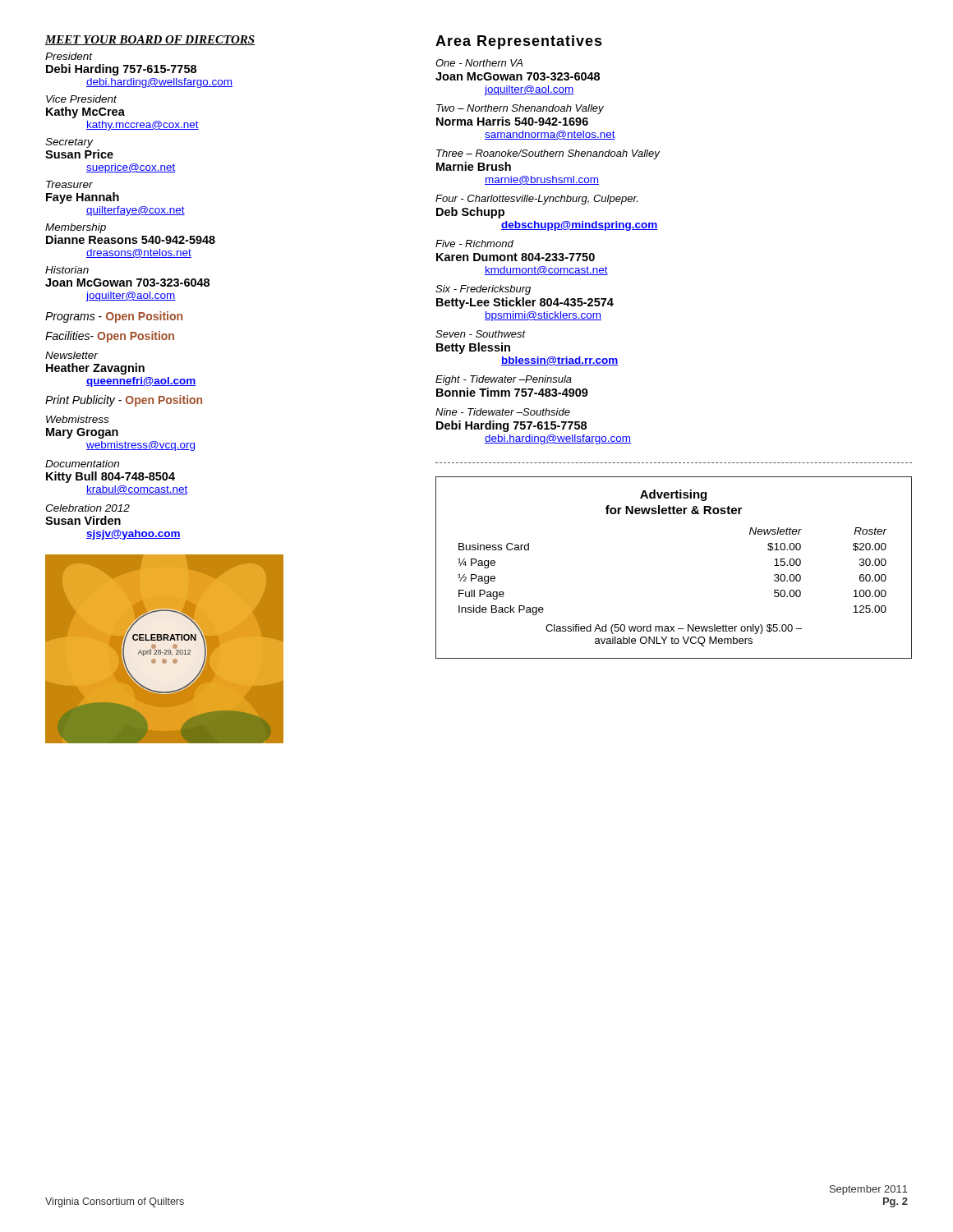Point to "Historian Joan McGowan 703-323-6048 joquilter@aol.com"
The width and height of the screenshot is (953, 1232).
[218, 283]
